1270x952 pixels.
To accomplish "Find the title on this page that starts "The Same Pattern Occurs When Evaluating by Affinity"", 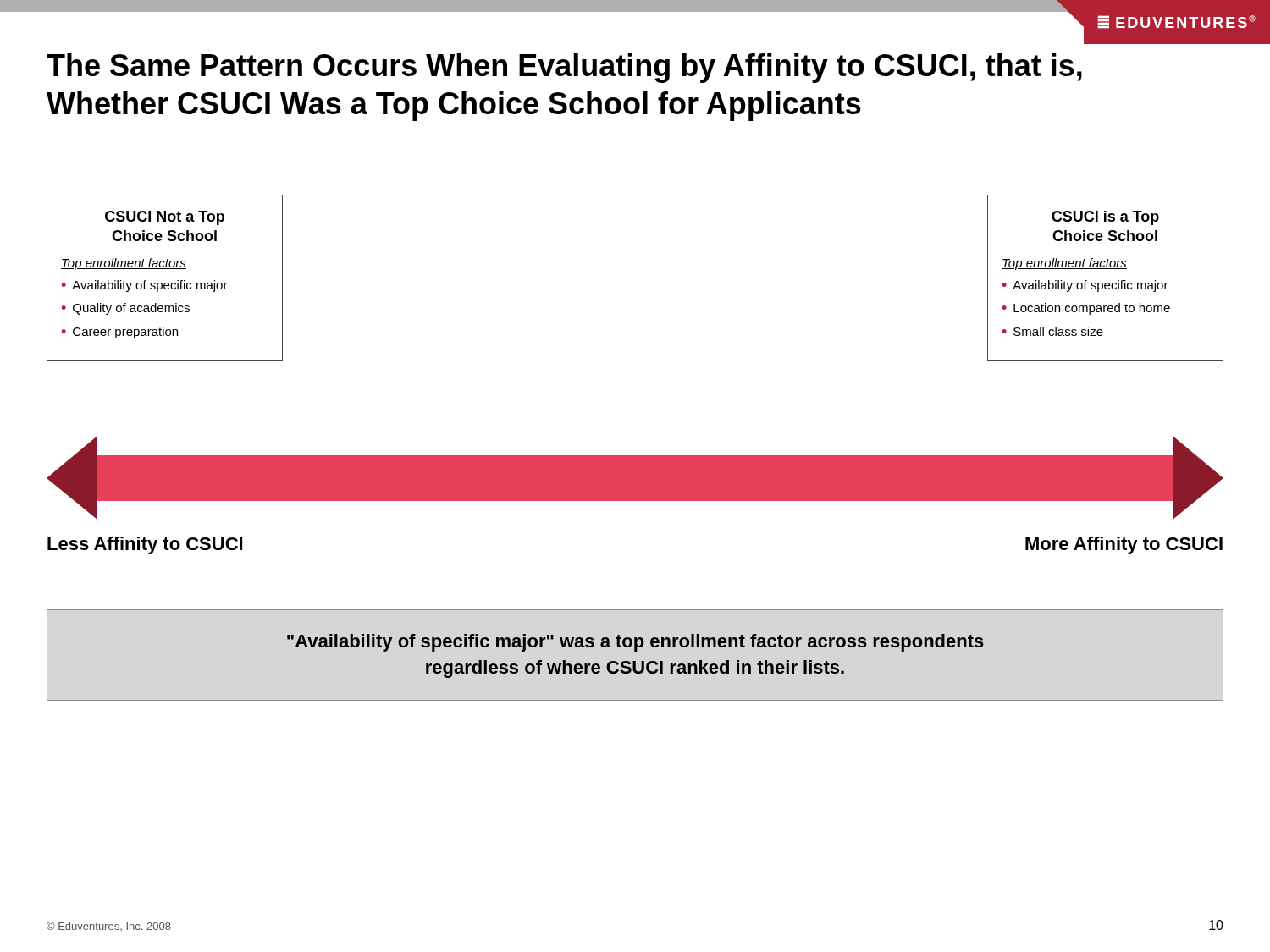I will click(635, 85).
